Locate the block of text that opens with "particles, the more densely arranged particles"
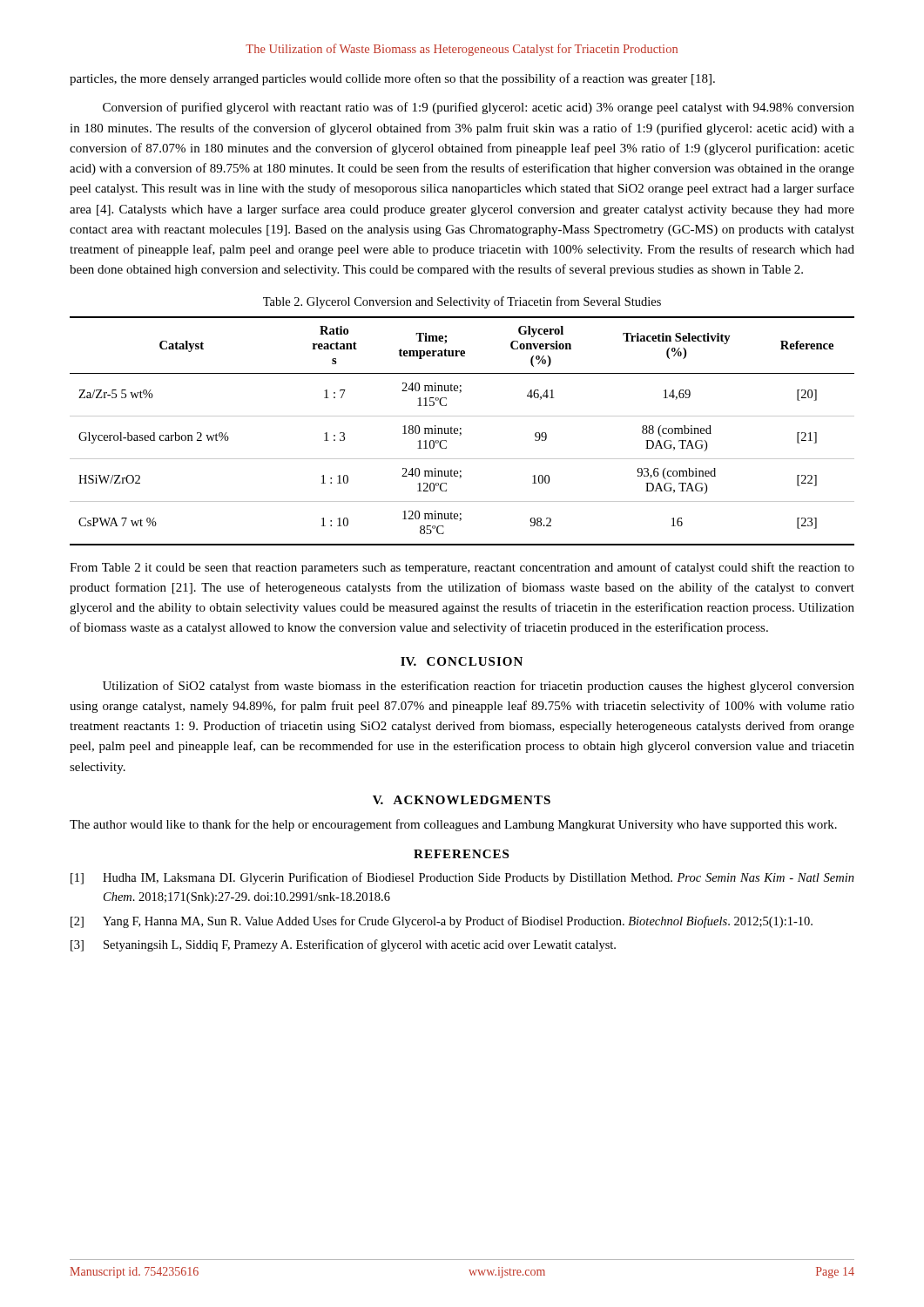This screenshot has width=924, height=1307. (393, 78)
